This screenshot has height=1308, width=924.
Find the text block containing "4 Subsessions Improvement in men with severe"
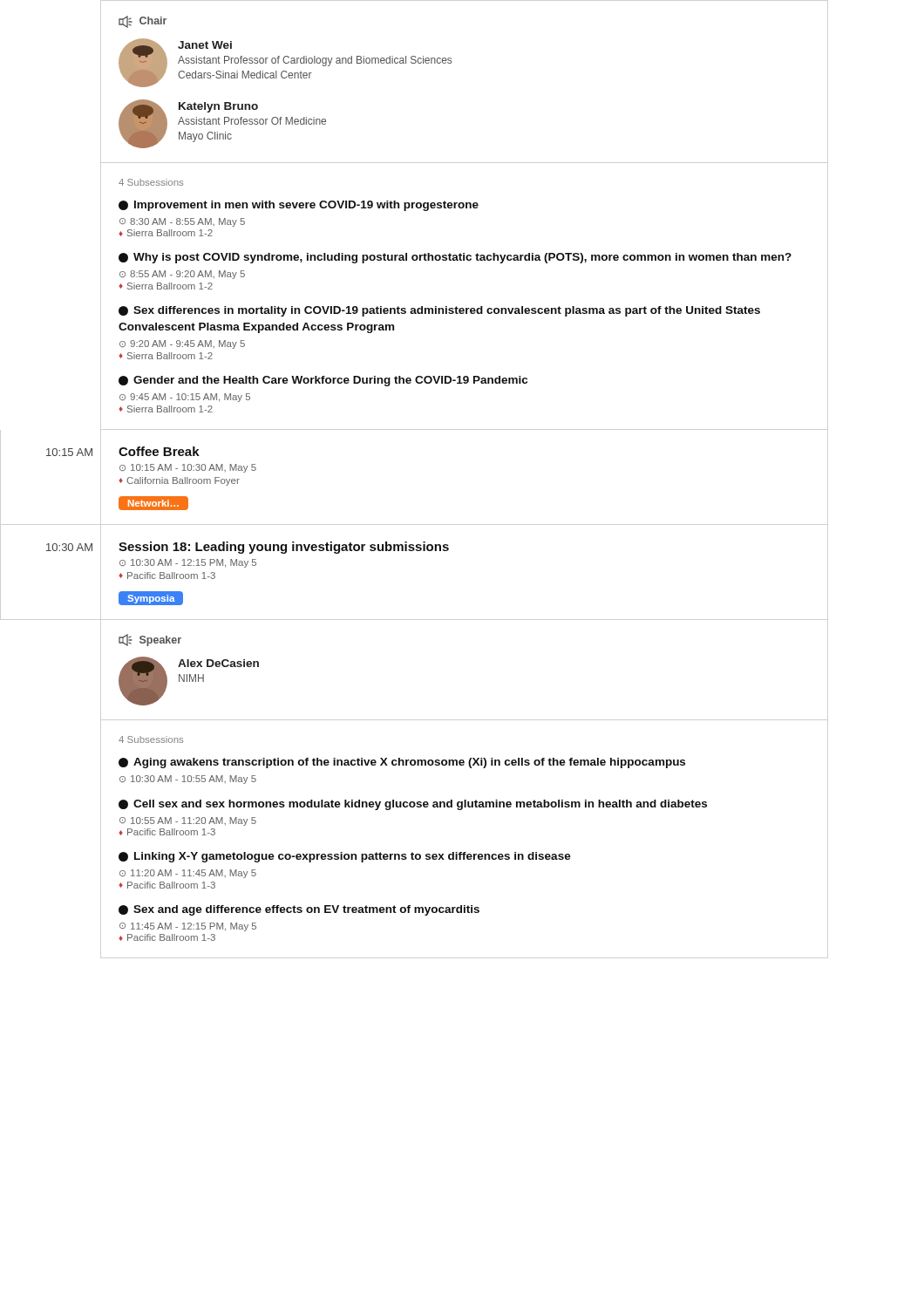tap(151, 182)
